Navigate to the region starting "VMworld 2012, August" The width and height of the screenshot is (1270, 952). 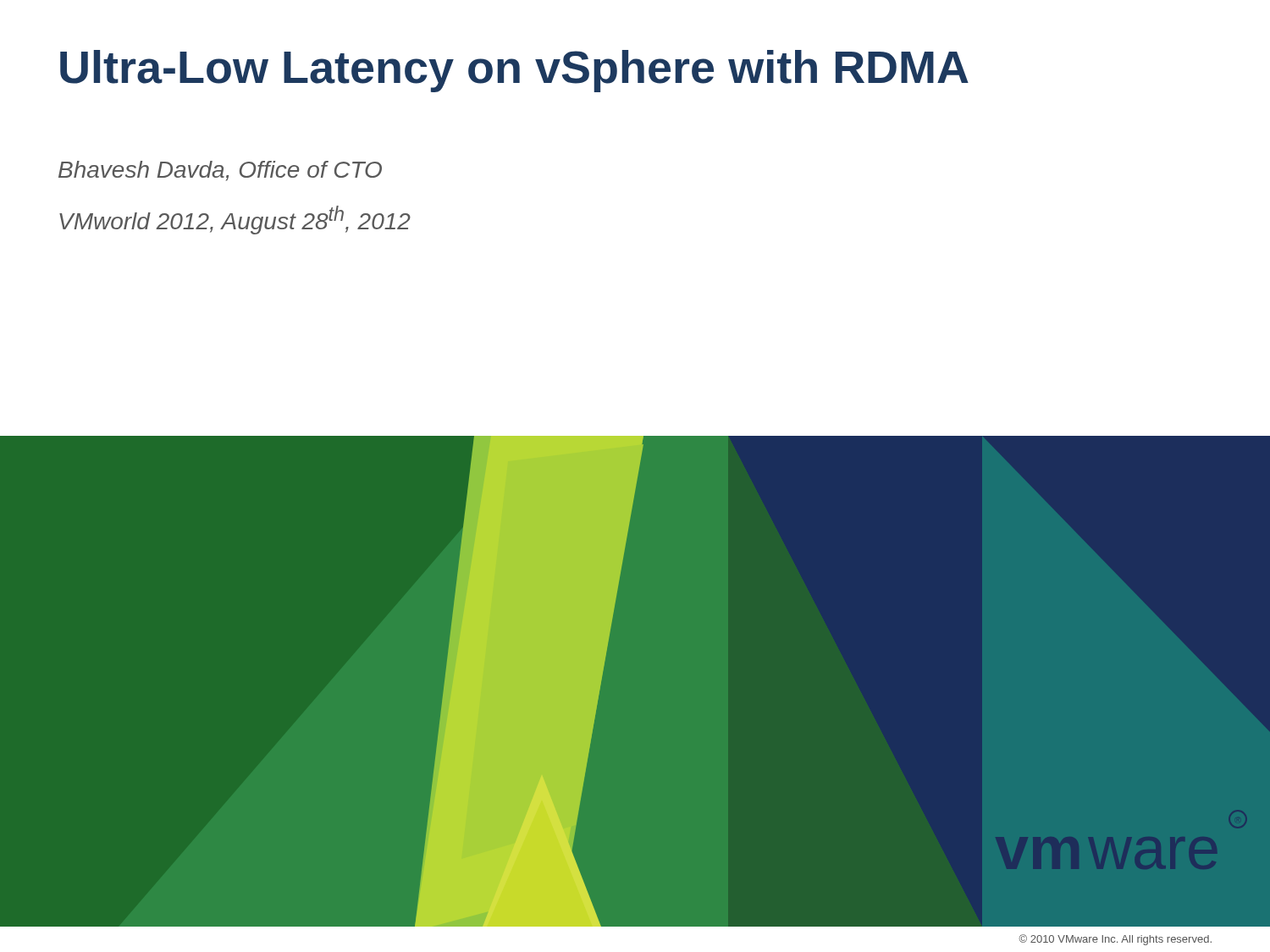(x=234, y=219)
